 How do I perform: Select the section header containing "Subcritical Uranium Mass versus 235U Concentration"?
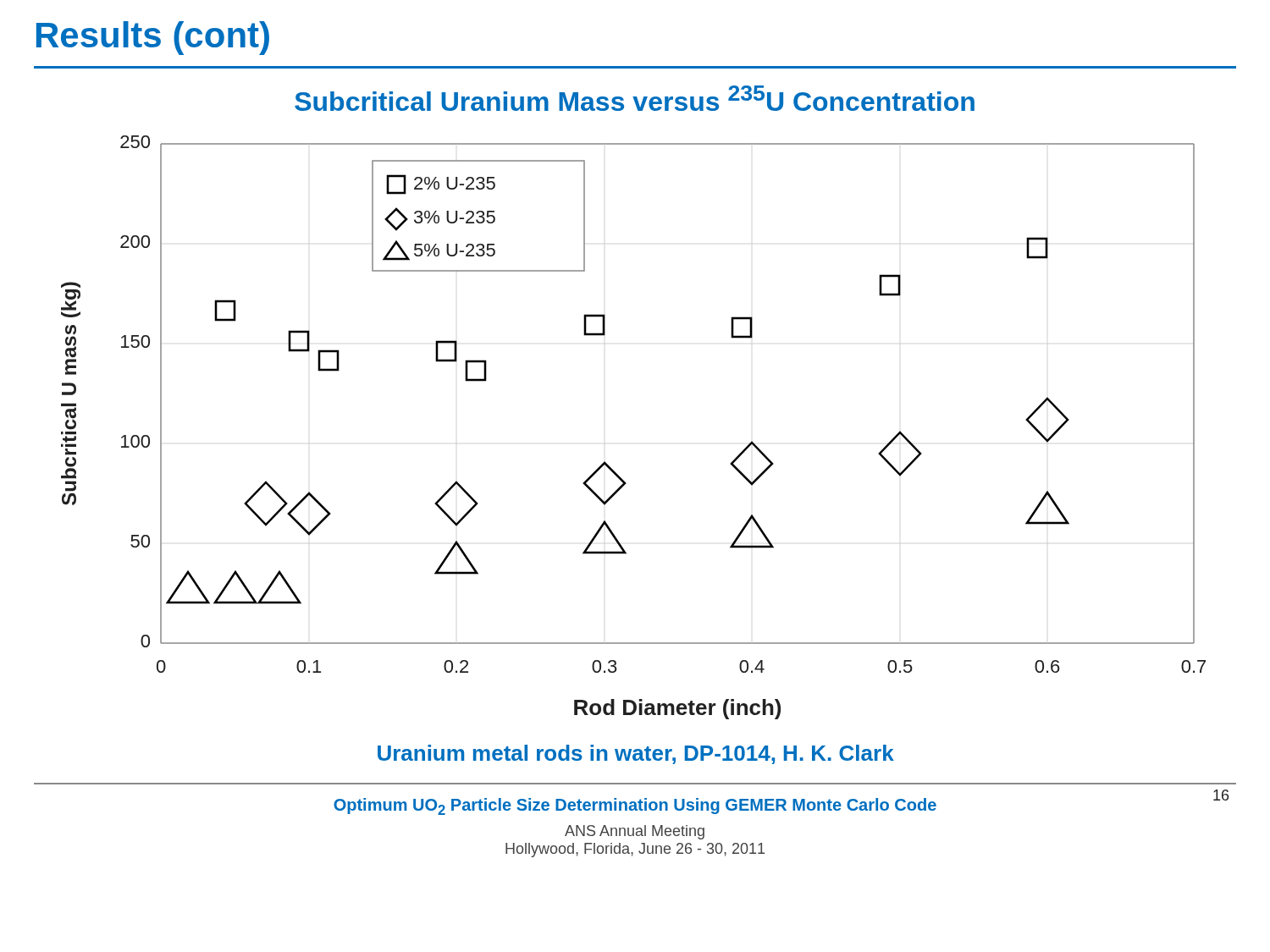(x=635, y=98)
